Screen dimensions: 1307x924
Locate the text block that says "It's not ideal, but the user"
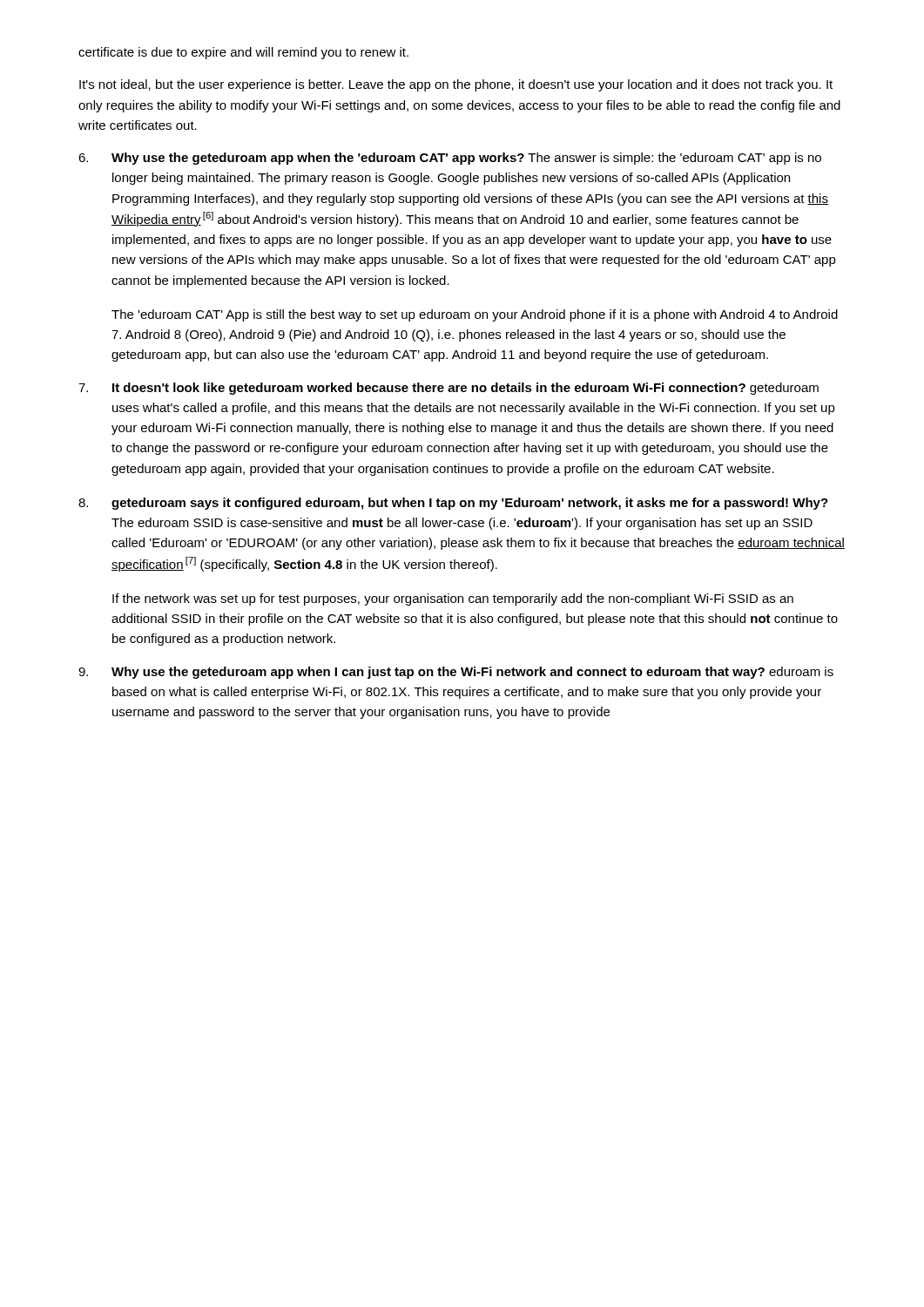460,105
